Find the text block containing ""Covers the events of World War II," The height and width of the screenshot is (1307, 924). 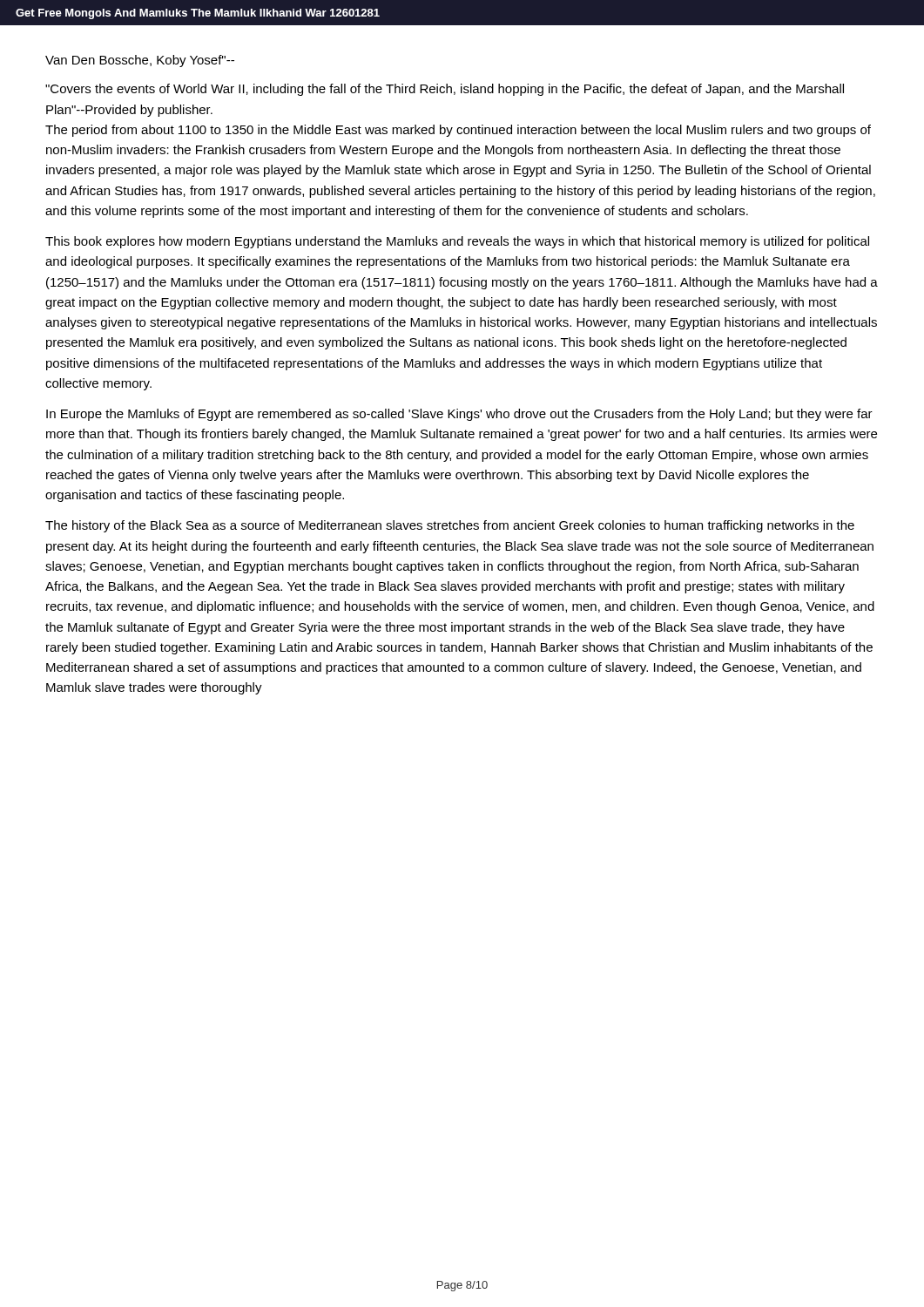coord(461,149)
